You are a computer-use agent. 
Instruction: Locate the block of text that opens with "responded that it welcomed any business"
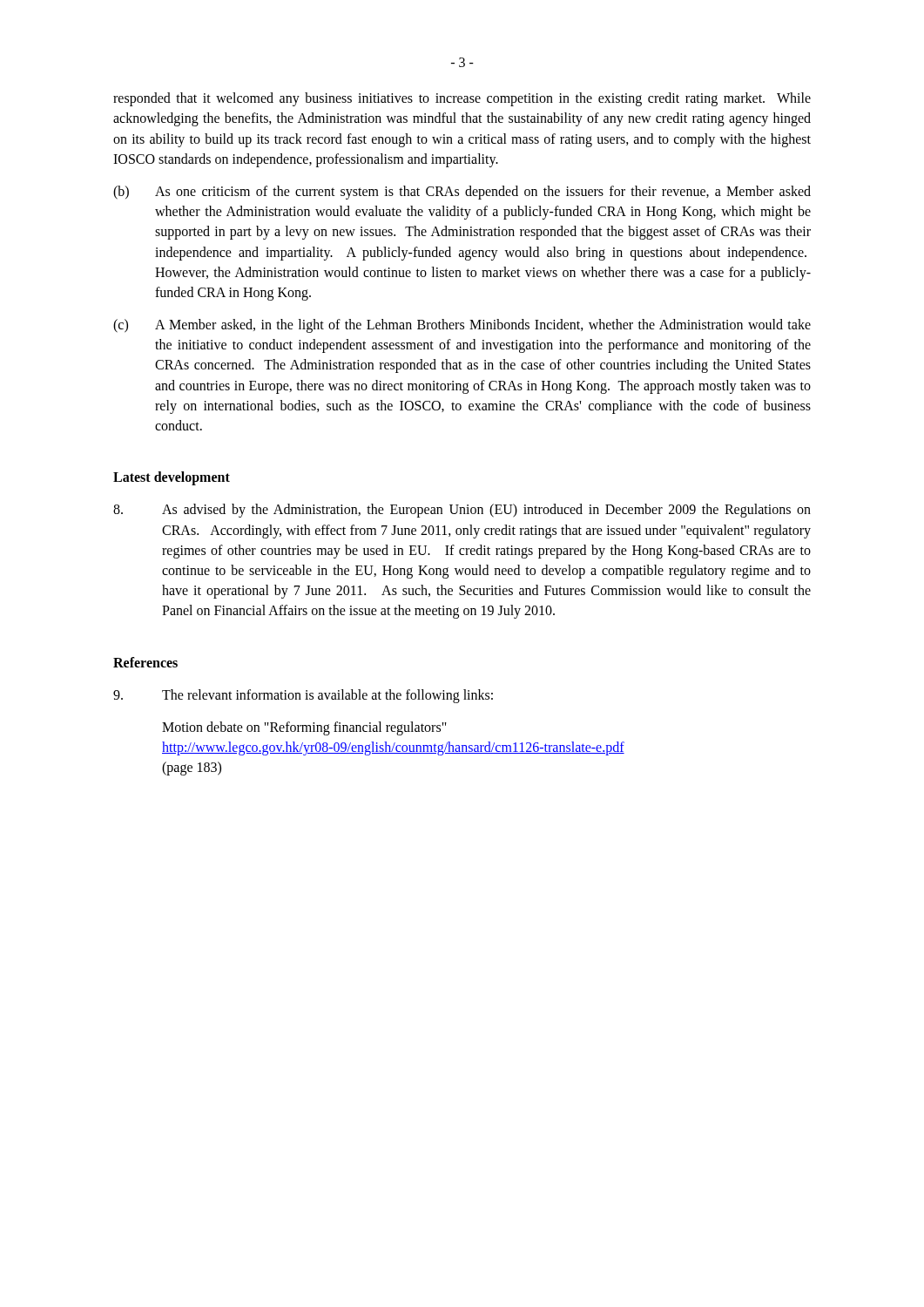pyautogui.click(x=462, y=129)
